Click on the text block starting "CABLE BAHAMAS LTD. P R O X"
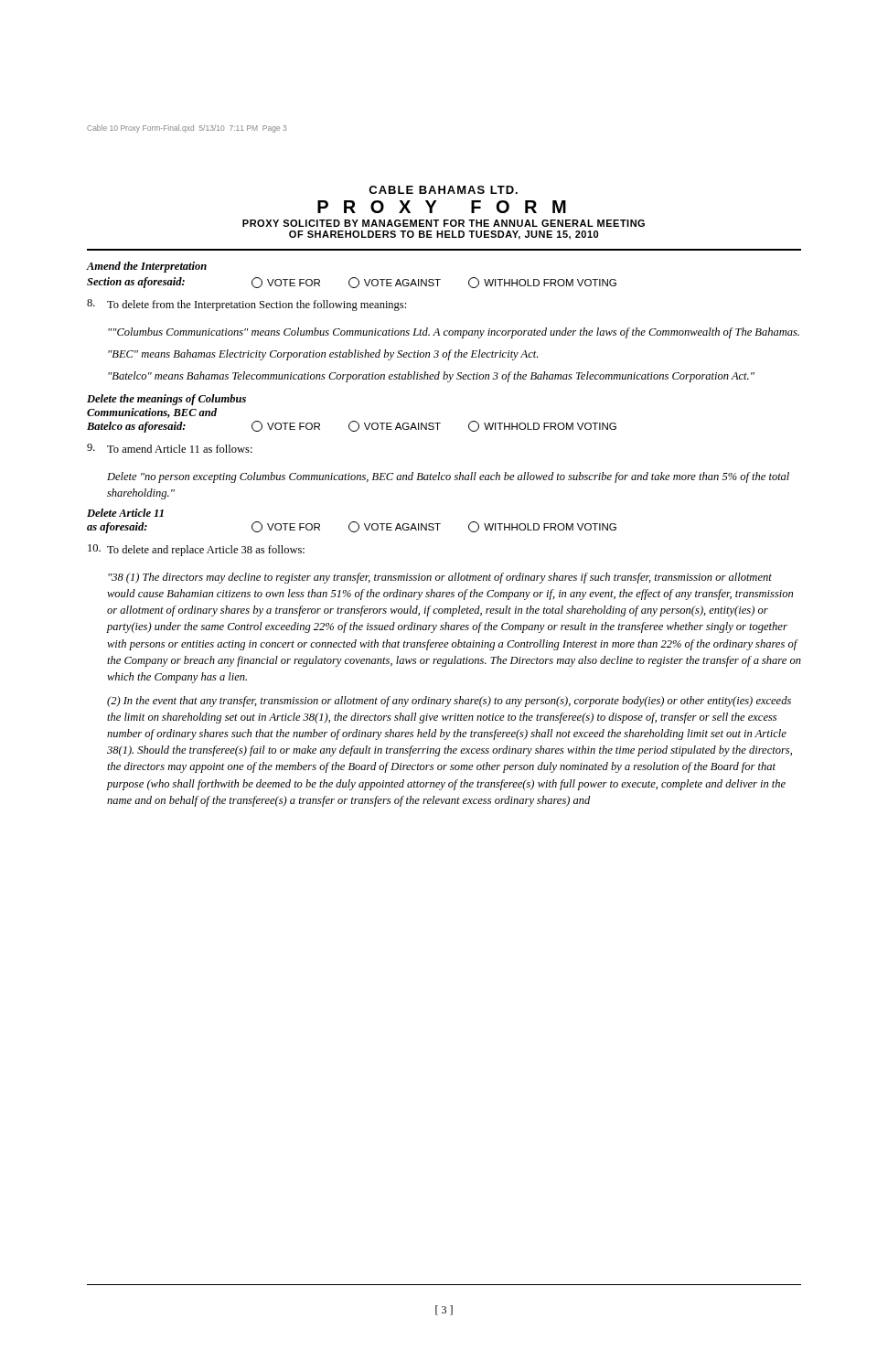 click(x=444, y=211)
